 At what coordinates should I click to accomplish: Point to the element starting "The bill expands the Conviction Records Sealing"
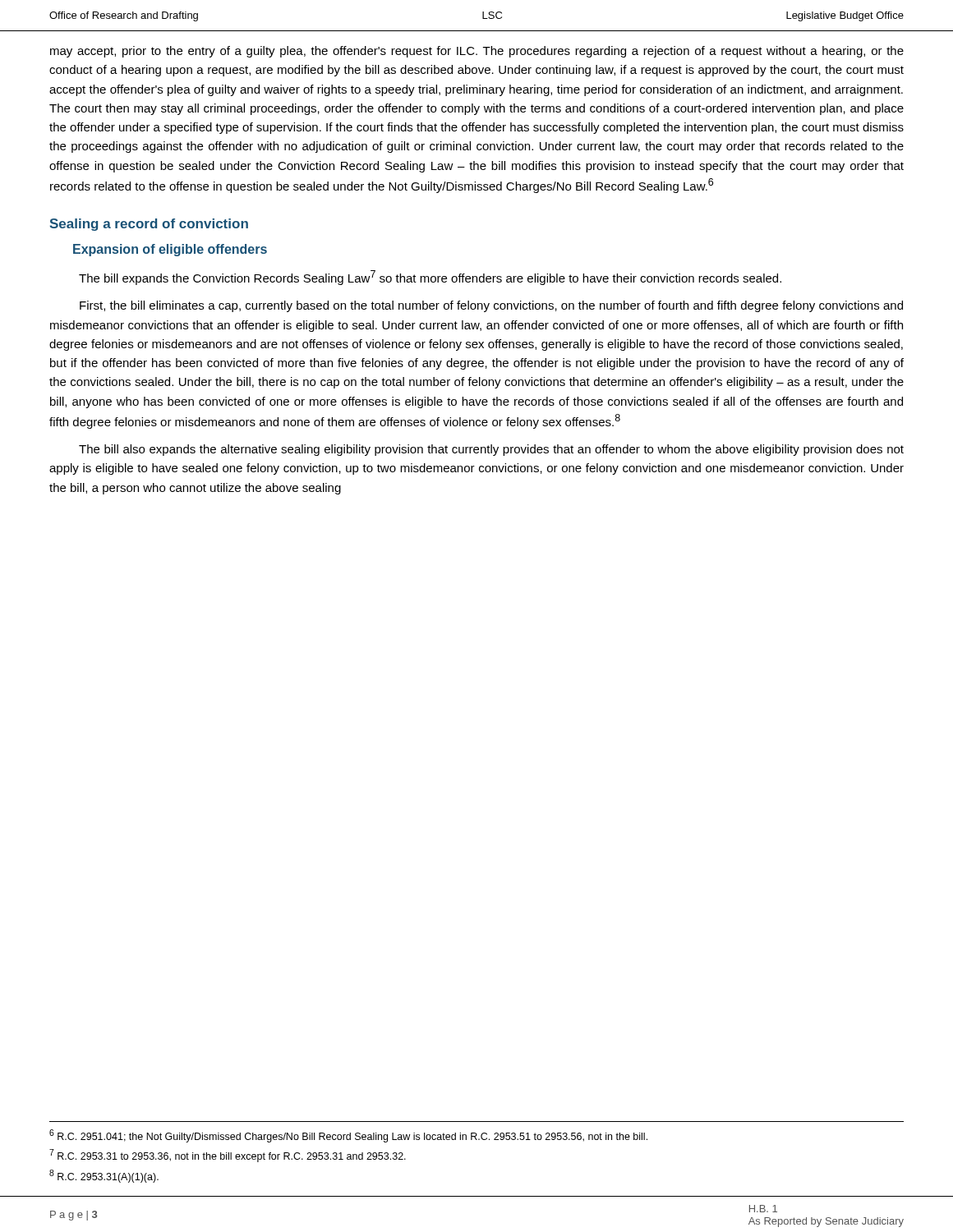[431, 277]
